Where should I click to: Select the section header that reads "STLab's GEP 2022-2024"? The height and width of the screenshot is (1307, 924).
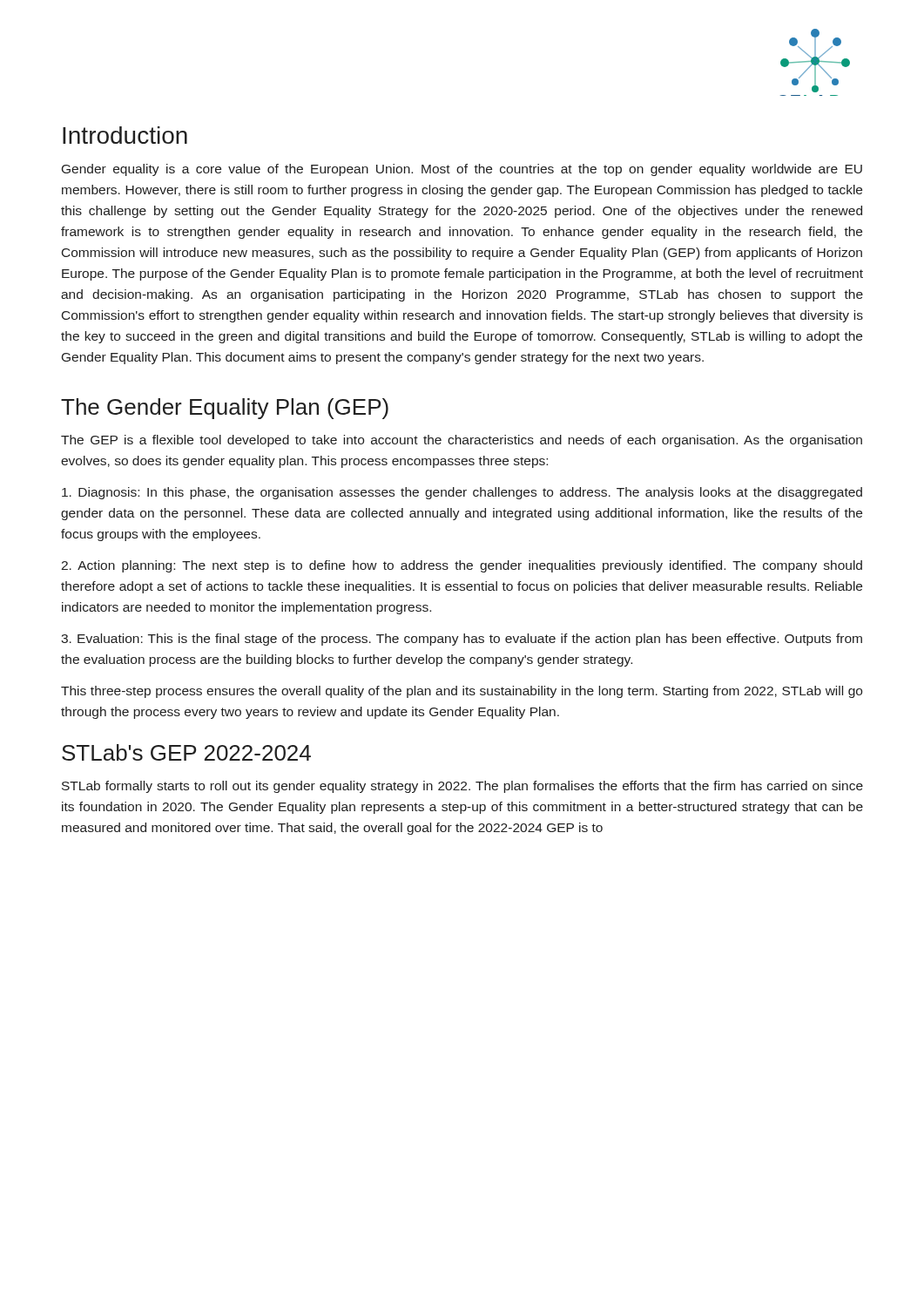pyautogui.click(x=186, y=752)
